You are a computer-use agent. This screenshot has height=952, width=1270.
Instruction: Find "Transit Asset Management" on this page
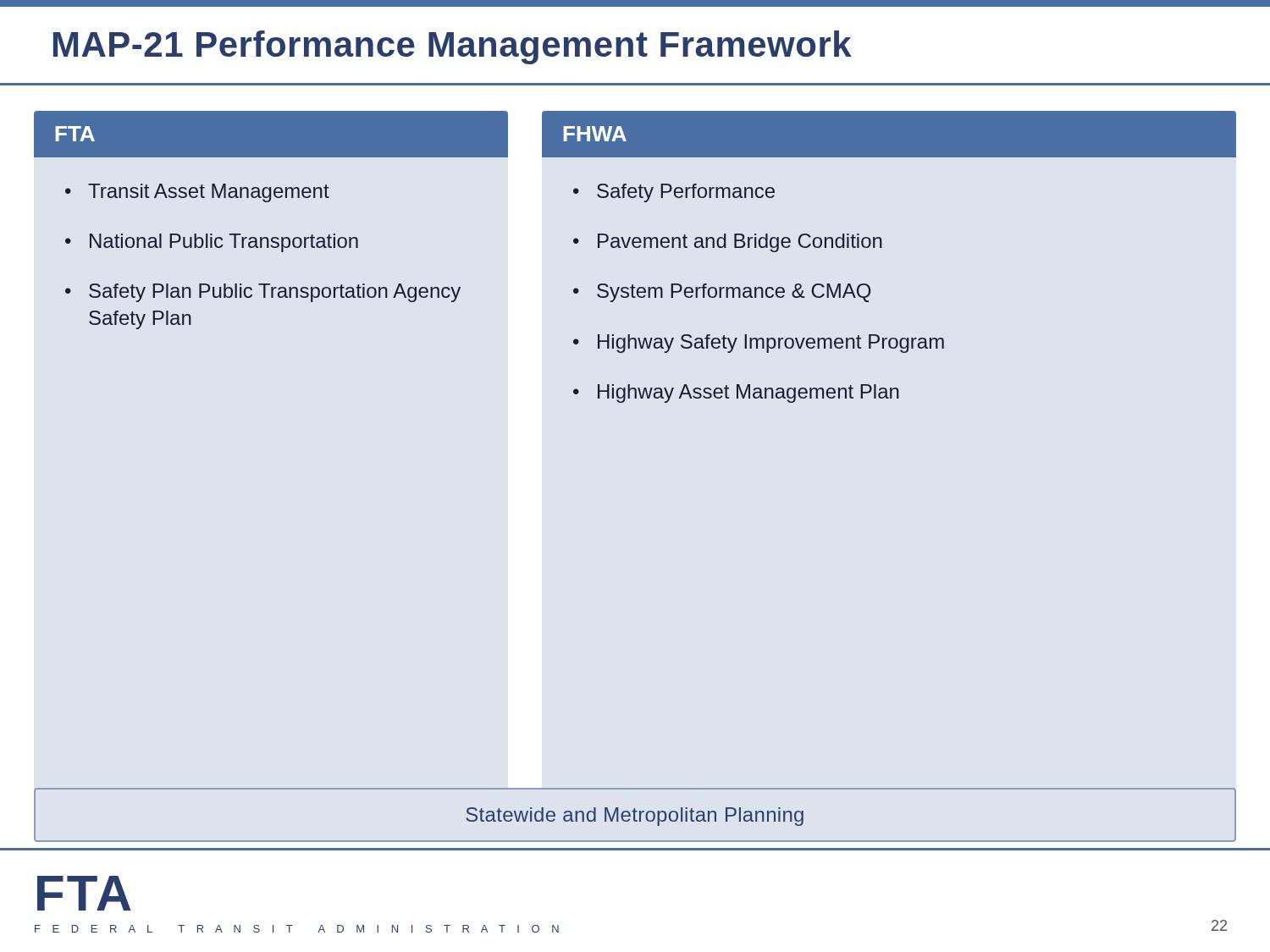click(209, 191)
